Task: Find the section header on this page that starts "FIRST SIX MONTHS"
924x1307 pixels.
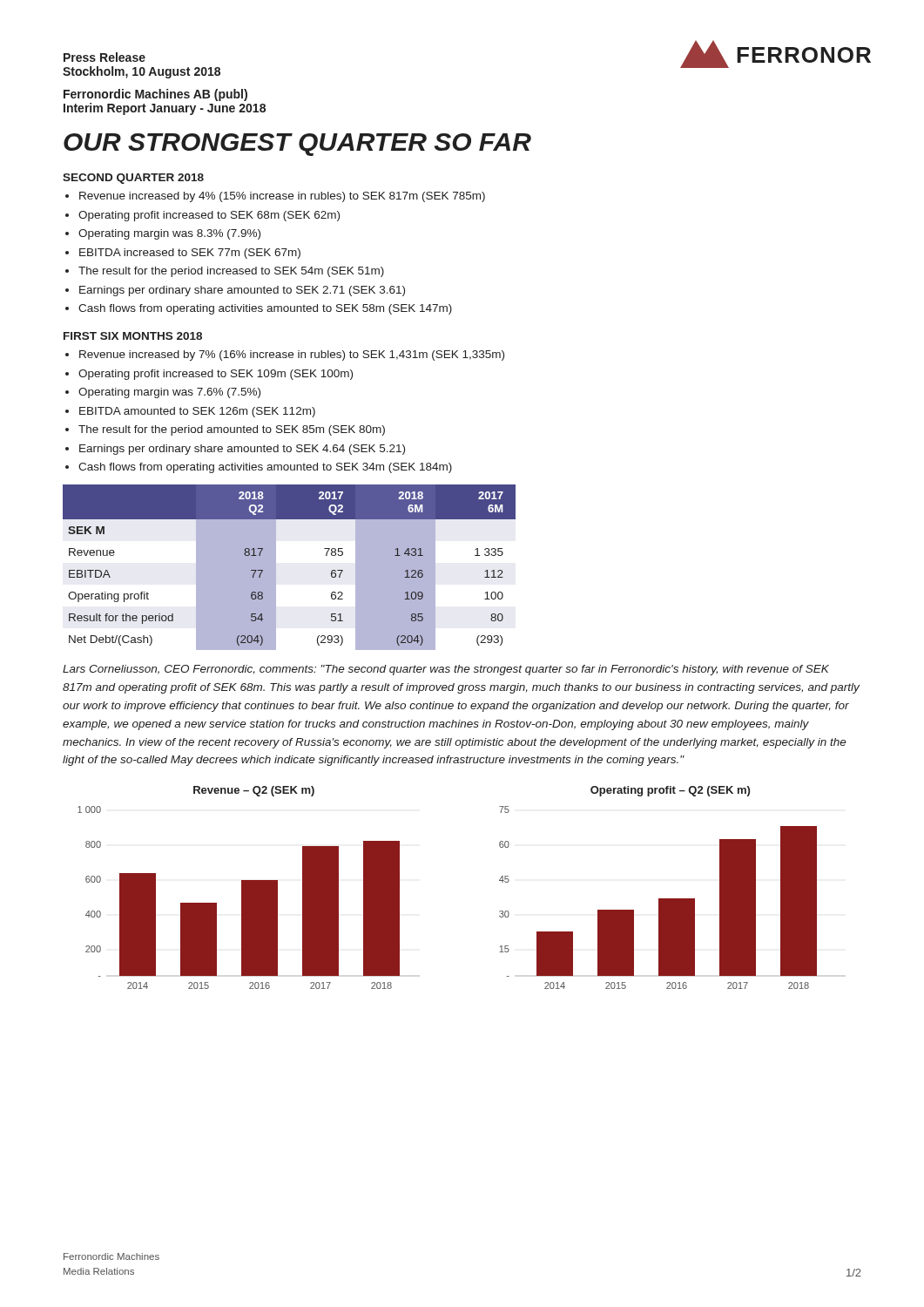Action: pos(133,336)
